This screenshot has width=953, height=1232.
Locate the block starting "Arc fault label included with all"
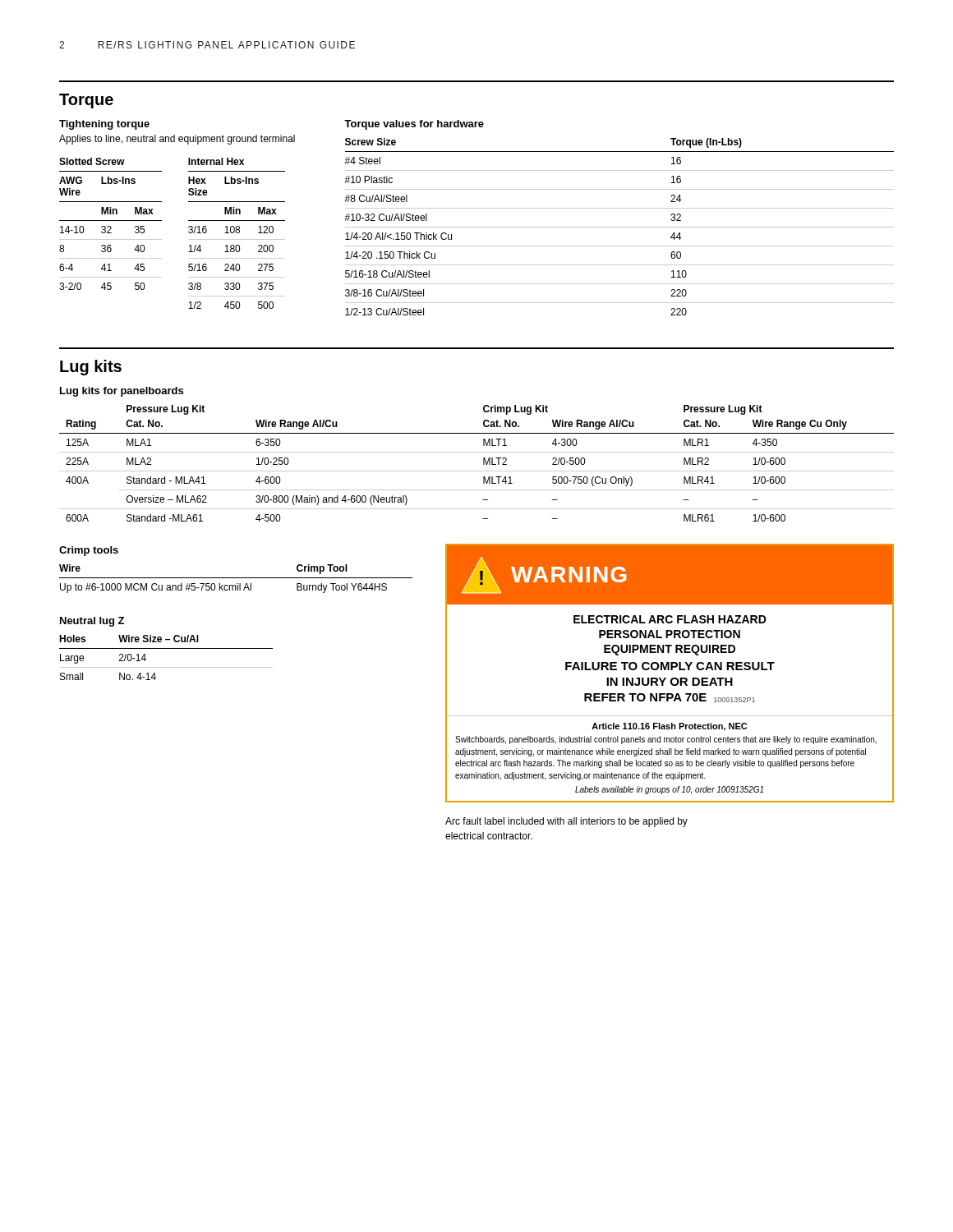click(x=670, y=829)
